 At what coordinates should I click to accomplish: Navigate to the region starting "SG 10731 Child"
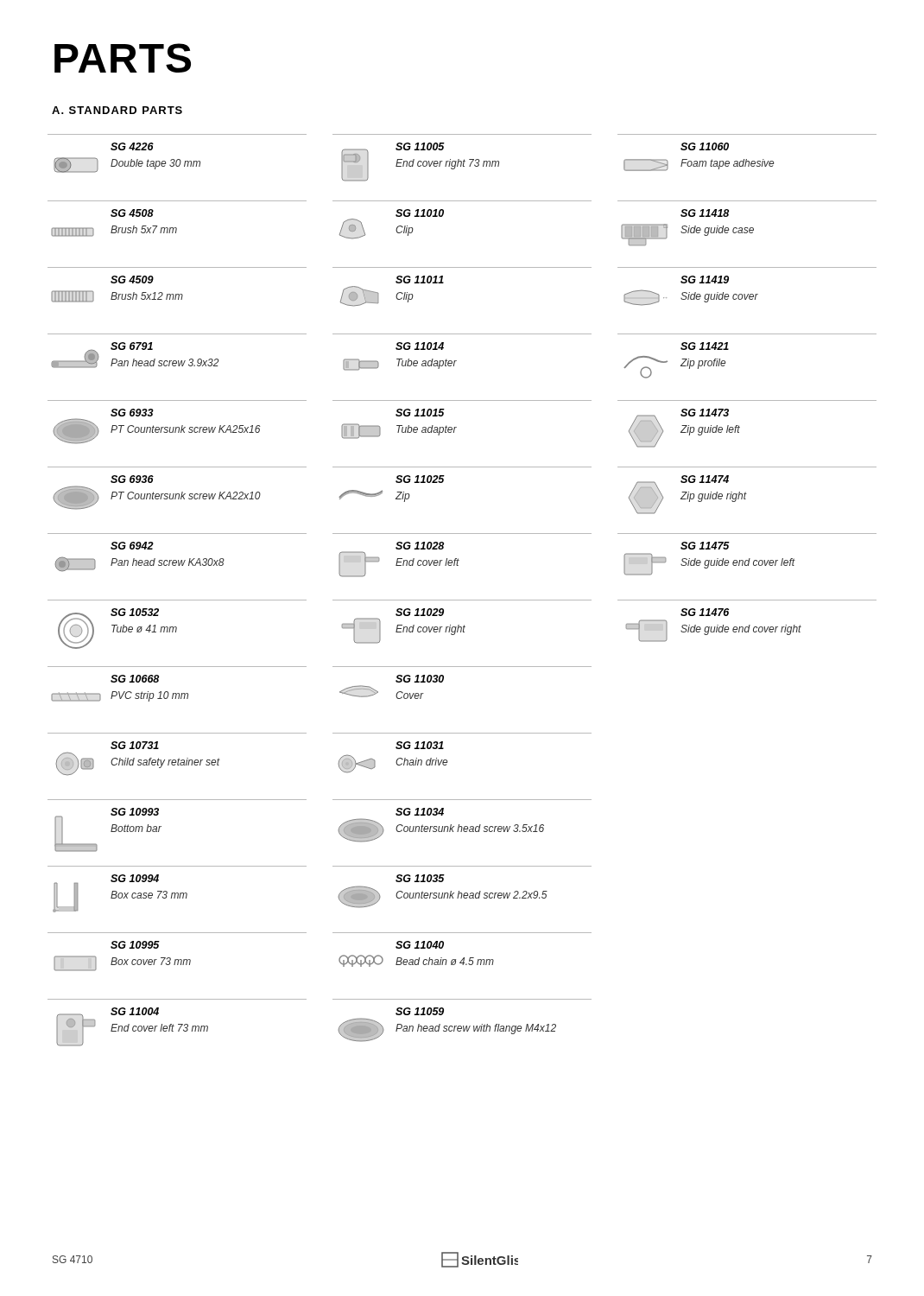[x=133, y=764]
